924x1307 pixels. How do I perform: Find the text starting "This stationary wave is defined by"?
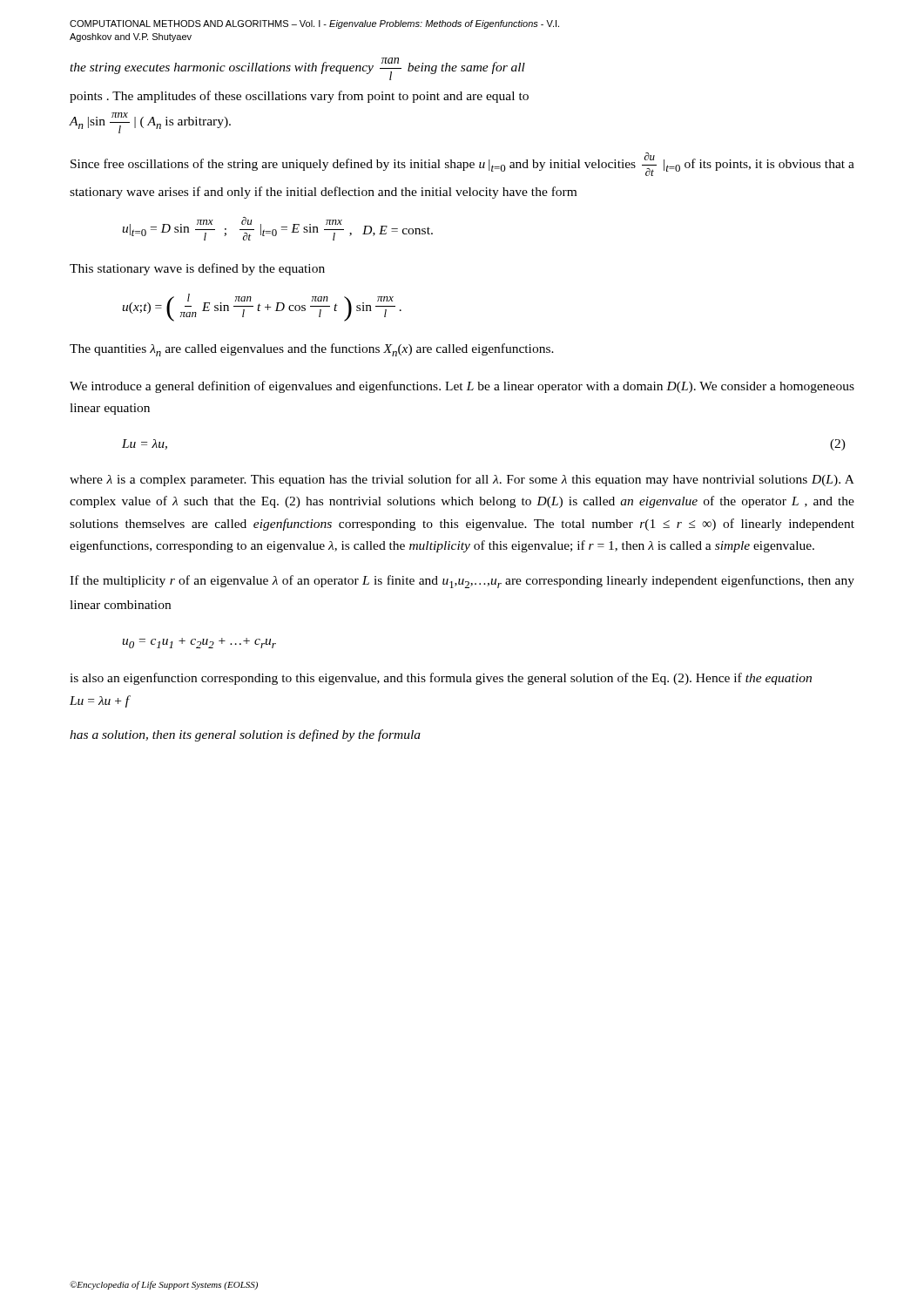197,268
